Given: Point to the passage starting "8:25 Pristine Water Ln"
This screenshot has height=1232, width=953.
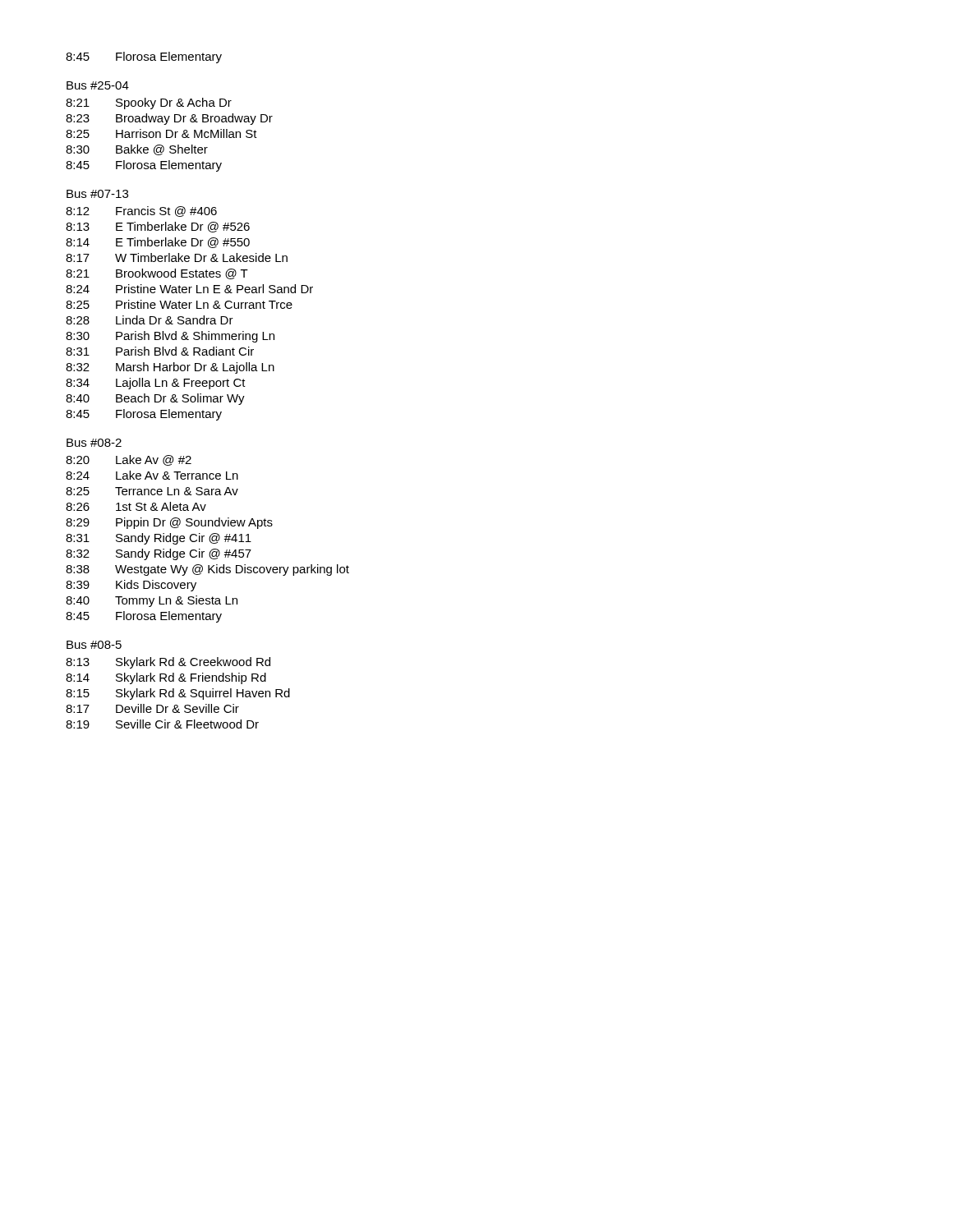Looking at the screenshot, I should [179, 304].
